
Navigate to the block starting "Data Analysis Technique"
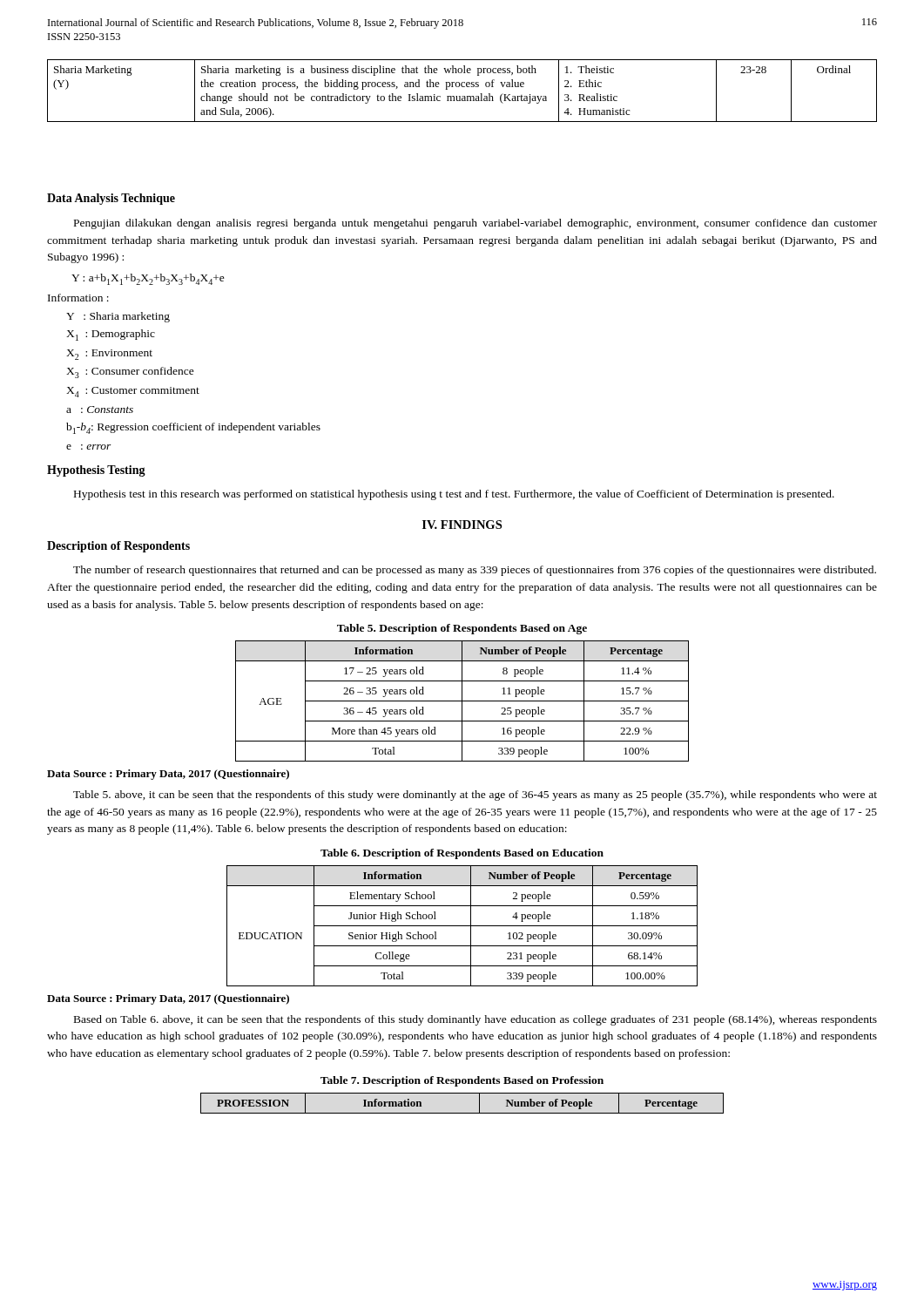(x=111, y=198)
